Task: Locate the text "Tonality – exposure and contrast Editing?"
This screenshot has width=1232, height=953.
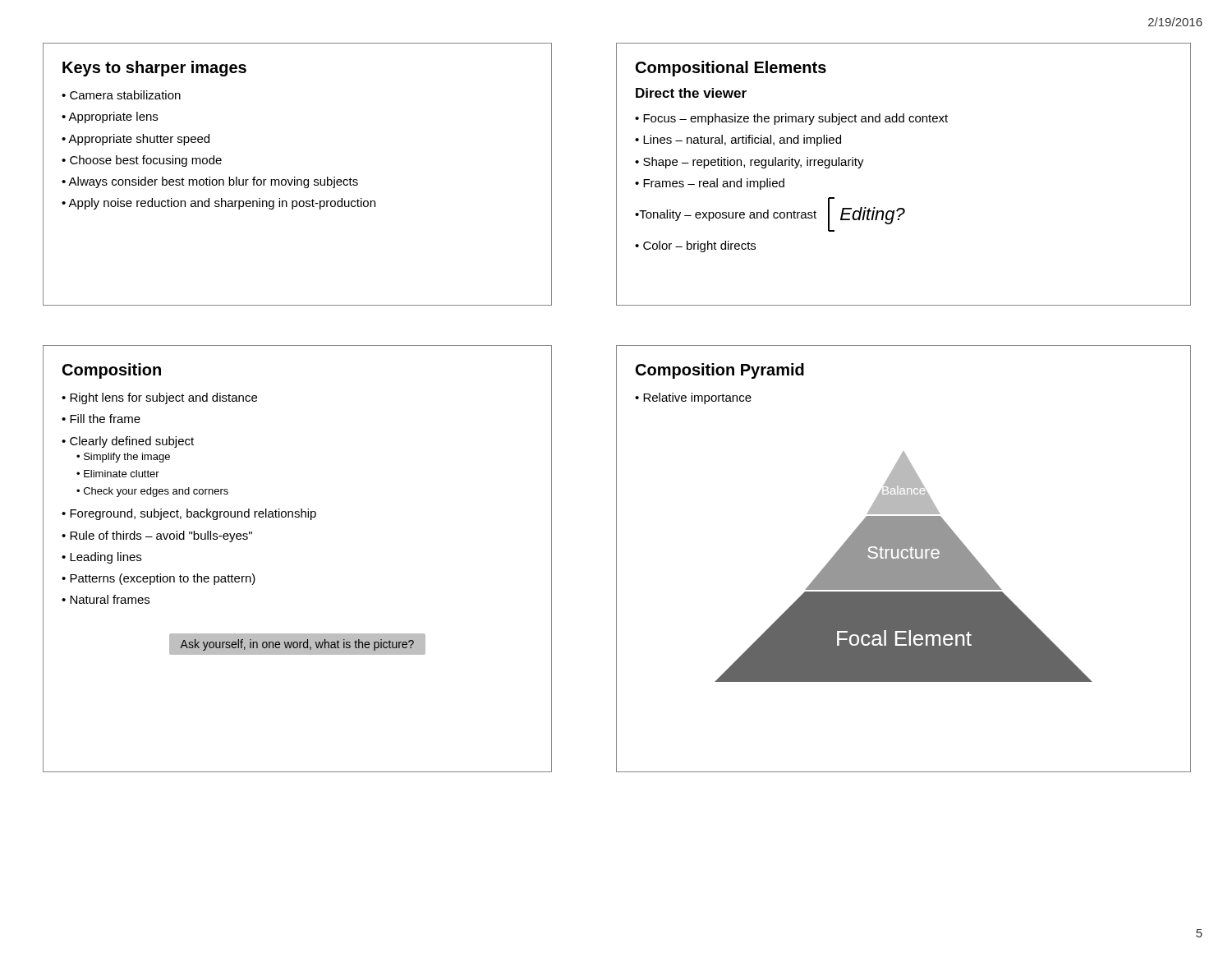Action: (x=772, y=214)
